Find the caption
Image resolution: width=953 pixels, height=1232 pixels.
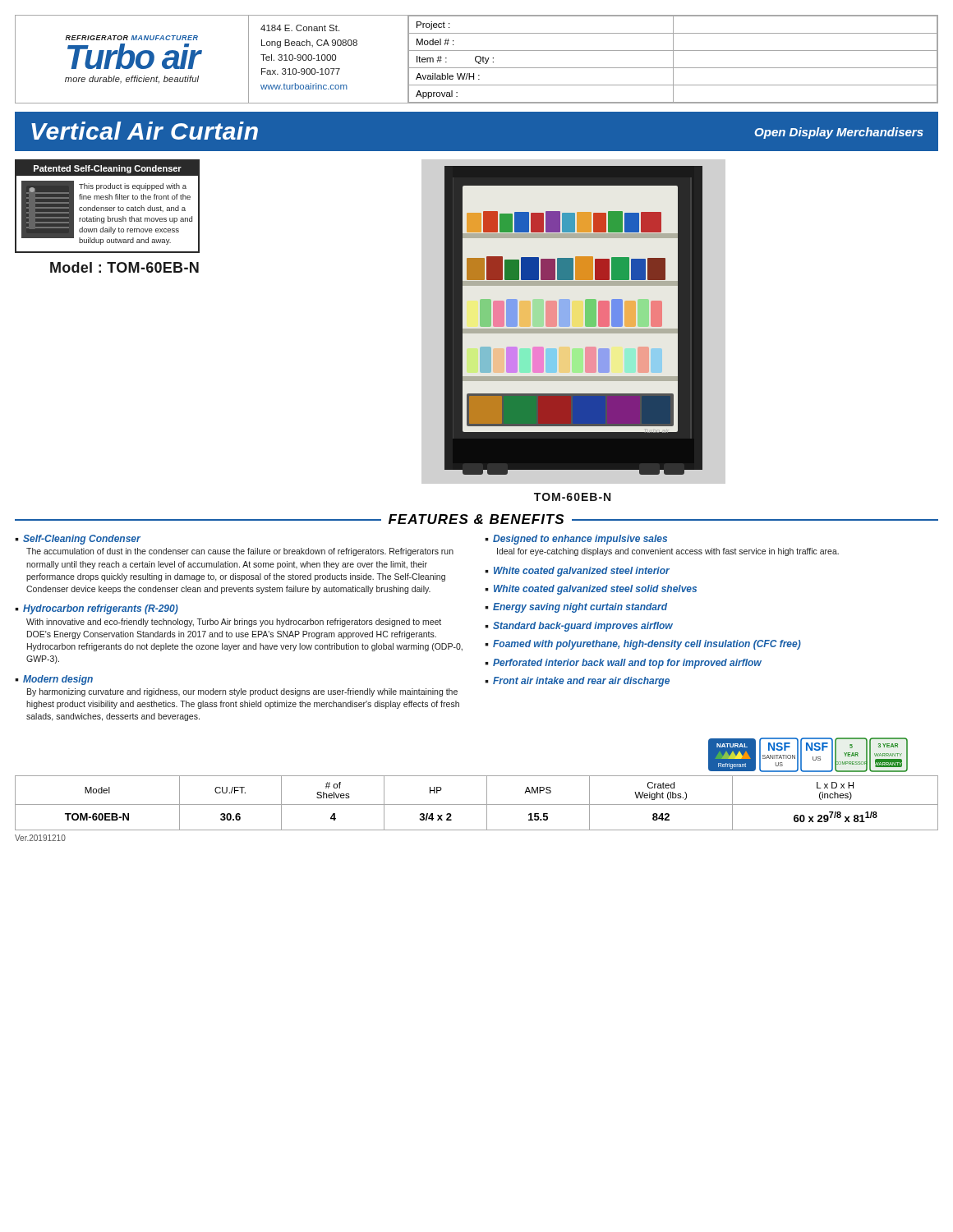pyautogui.click(x=573, y=497)
